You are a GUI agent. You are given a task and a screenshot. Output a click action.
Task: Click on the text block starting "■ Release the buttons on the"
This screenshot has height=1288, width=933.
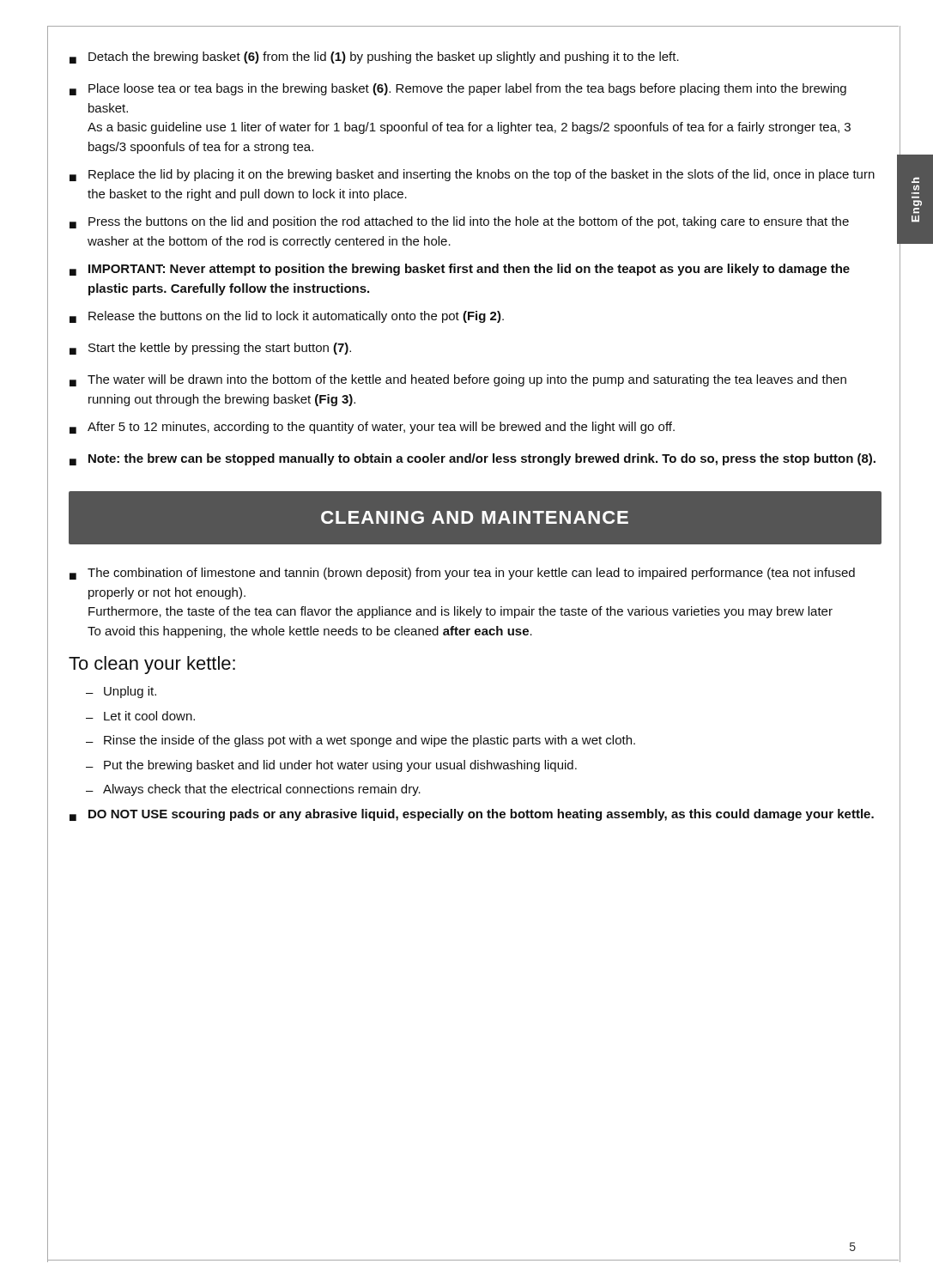click(x=475, y=318)
